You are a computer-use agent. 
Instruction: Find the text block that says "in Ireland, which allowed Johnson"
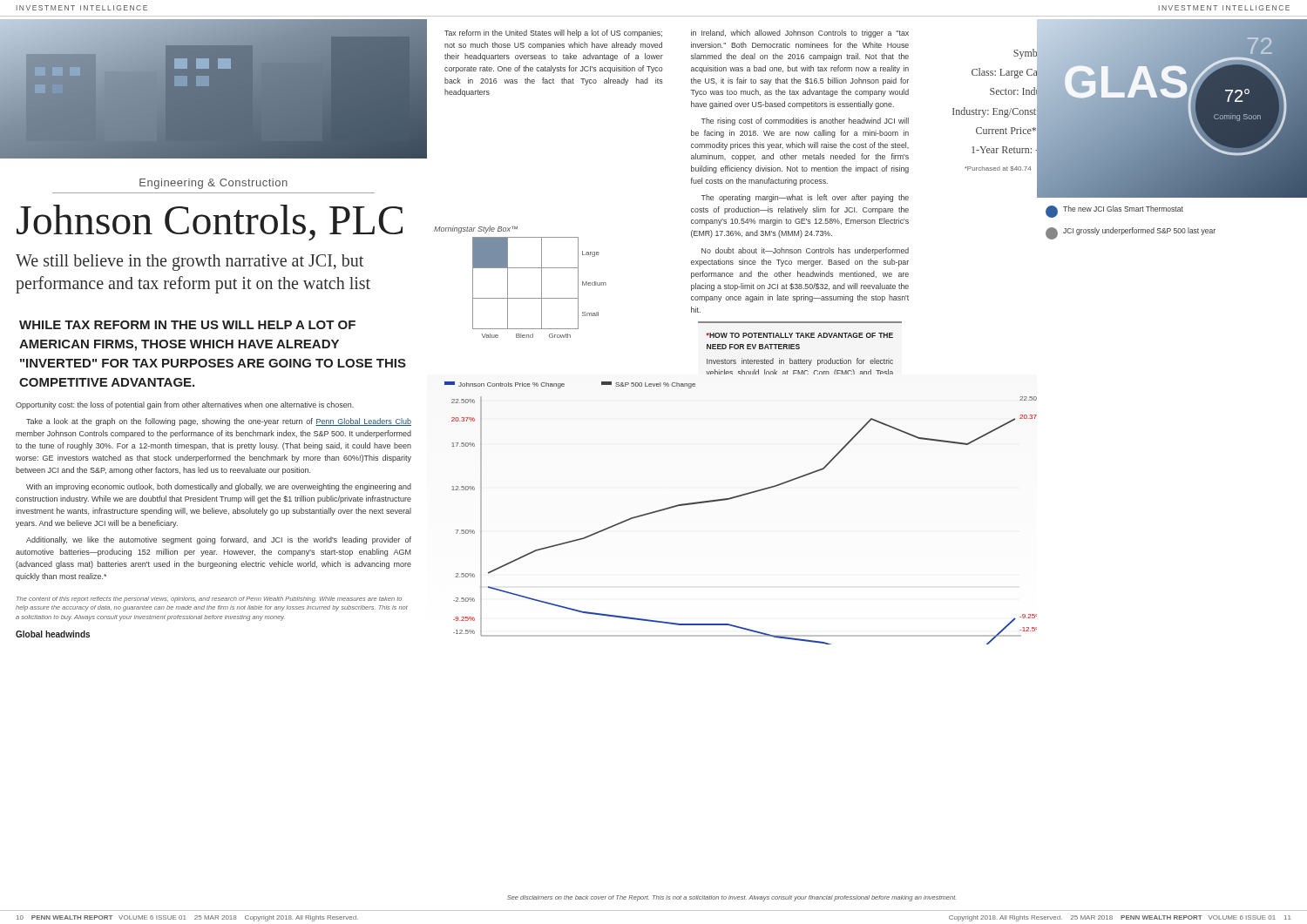tap(800, 226)
